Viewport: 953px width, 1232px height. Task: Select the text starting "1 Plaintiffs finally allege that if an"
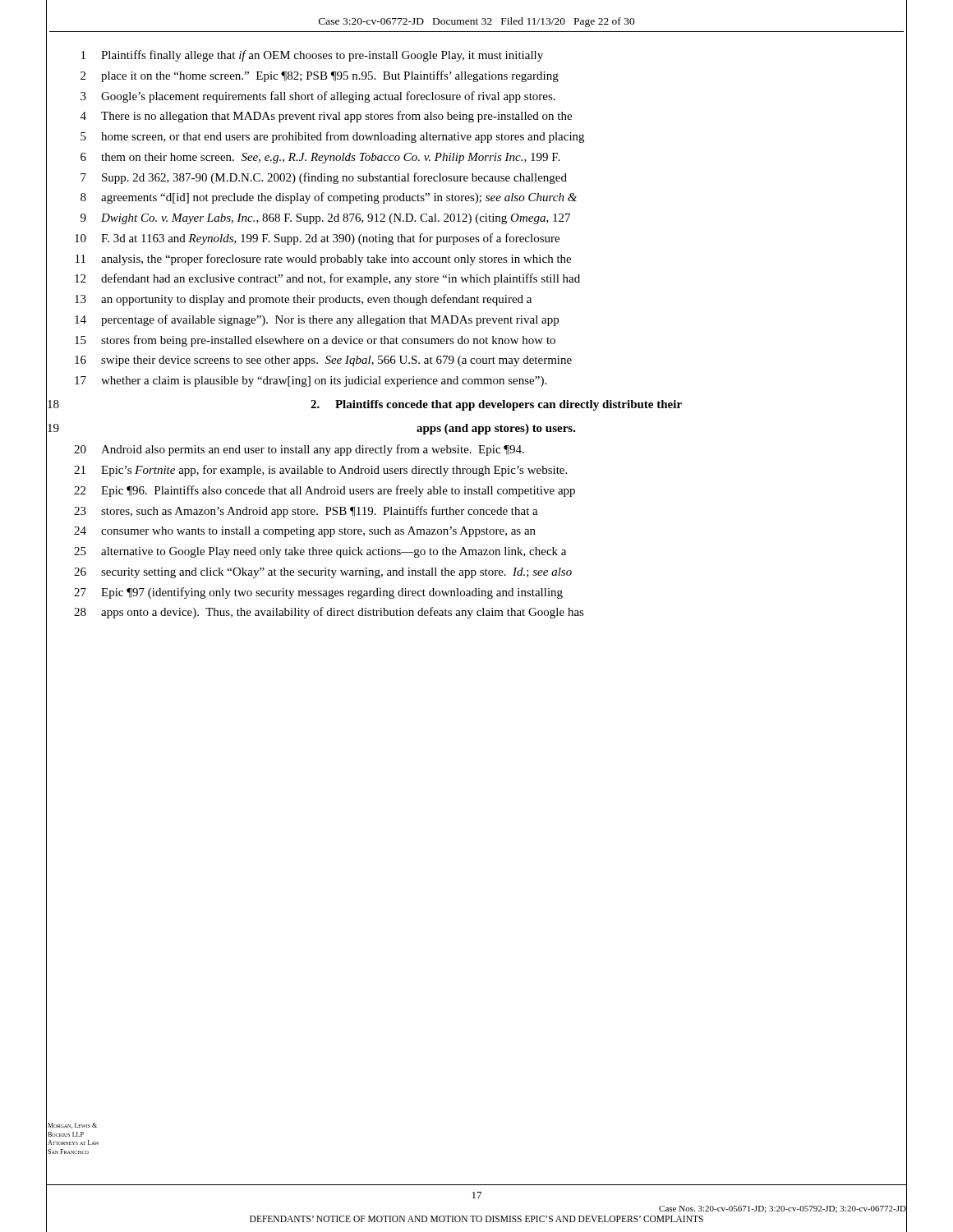(476, 218)
